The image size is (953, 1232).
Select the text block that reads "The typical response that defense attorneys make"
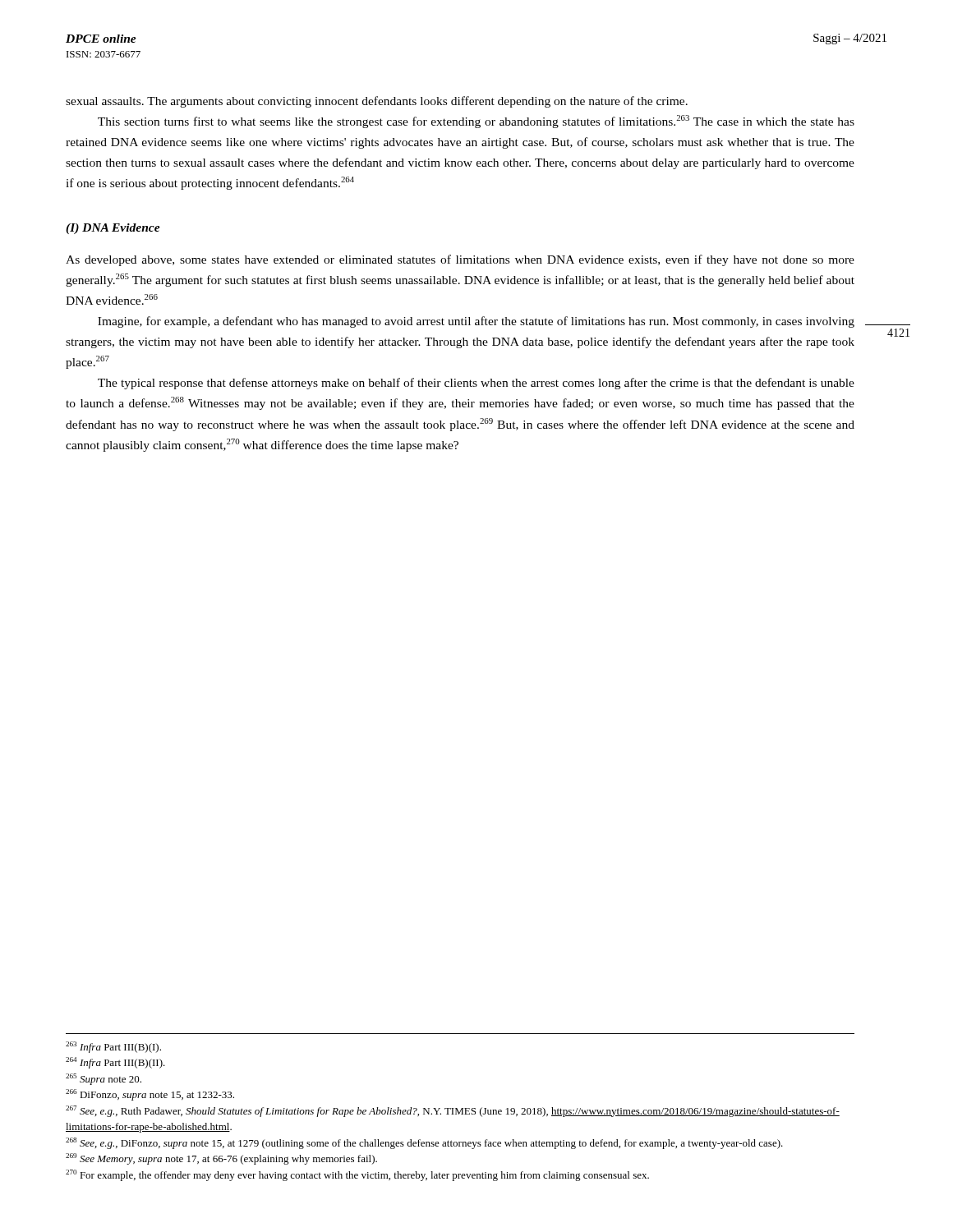460,414
